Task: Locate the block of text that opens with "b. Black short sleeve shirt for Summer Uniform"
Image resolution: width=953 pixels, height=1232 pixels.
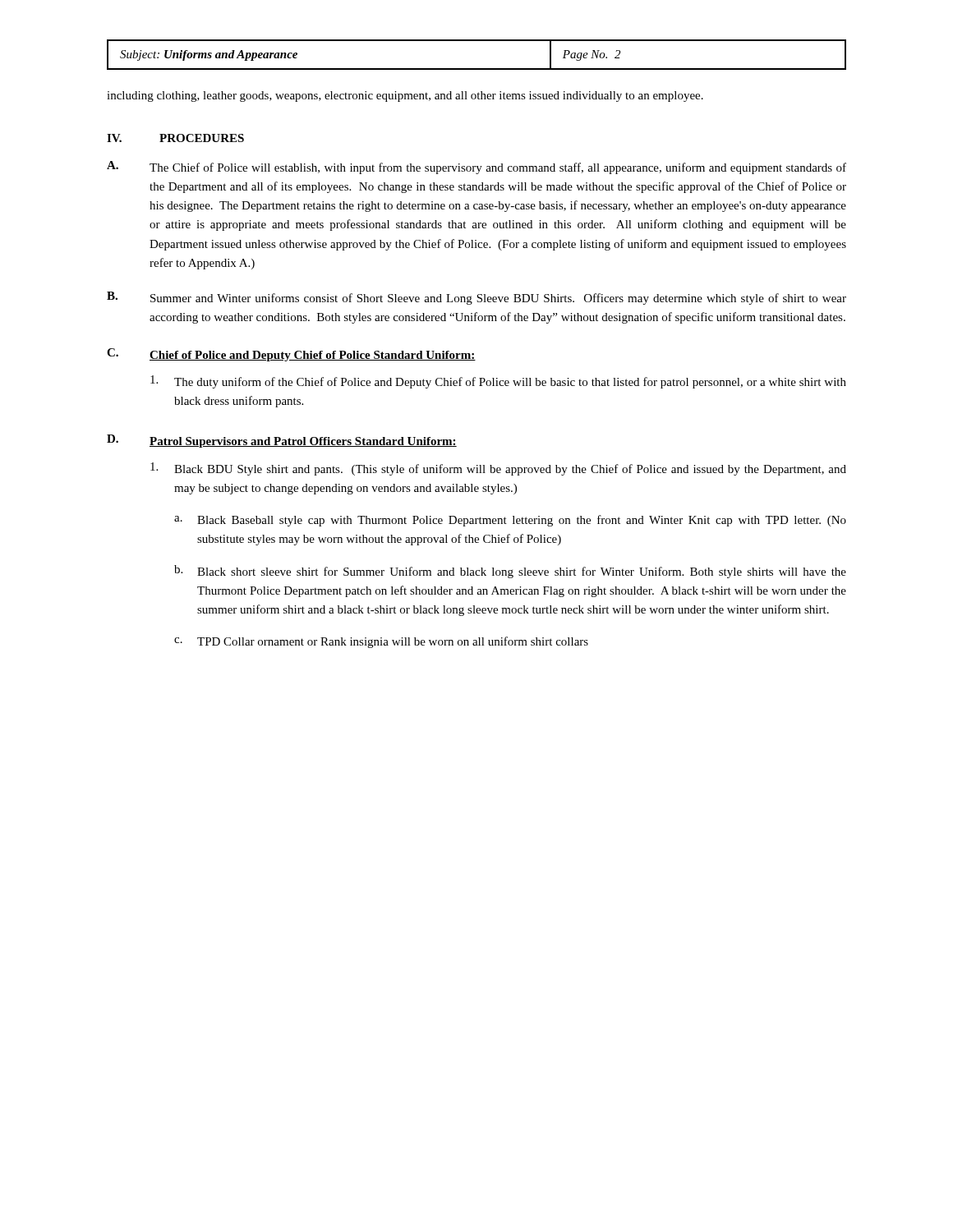Action: coord(510,591)
